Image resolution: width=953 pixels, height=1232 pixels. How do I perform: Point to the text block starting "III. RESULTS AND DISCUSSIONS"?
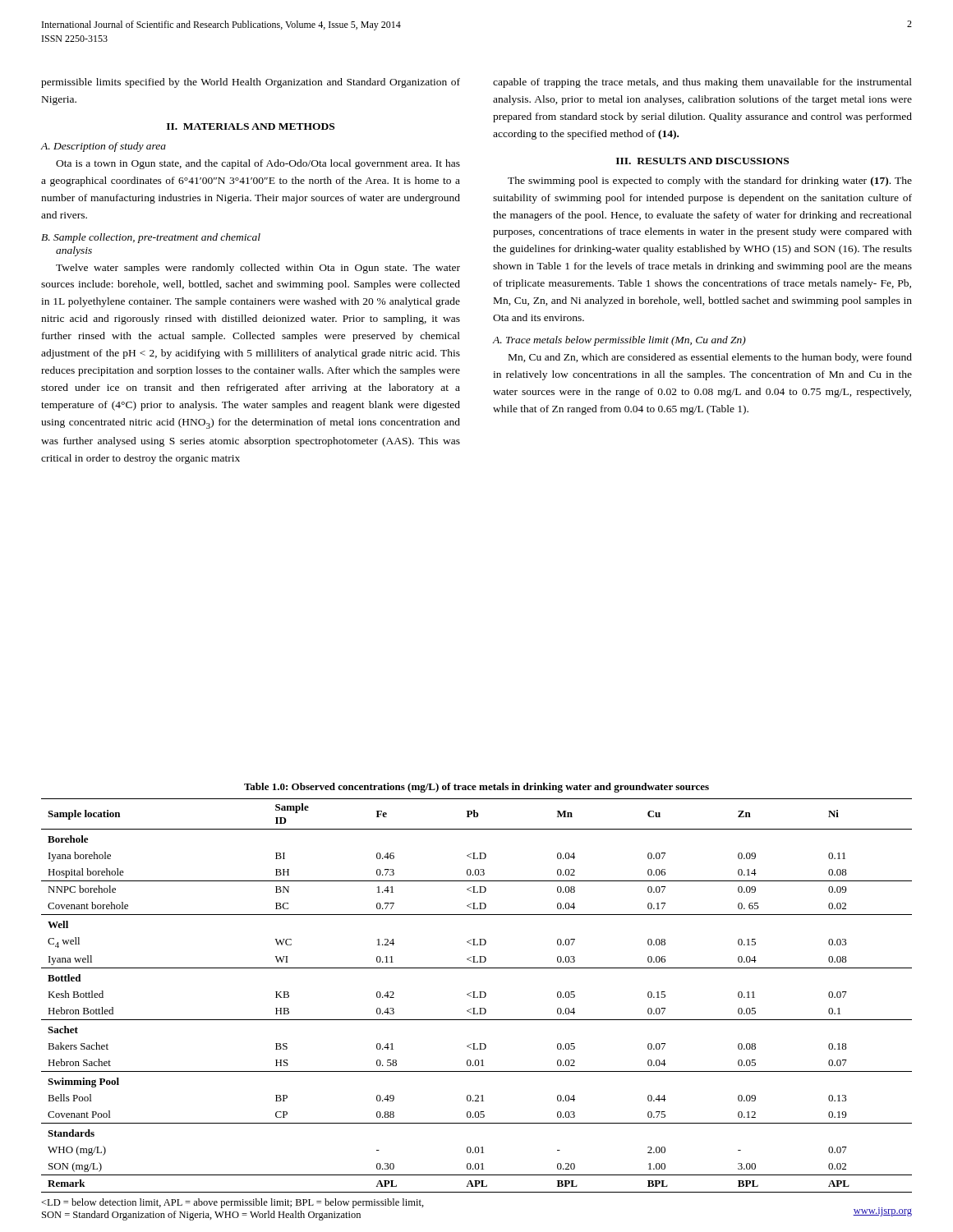[702, 160]
